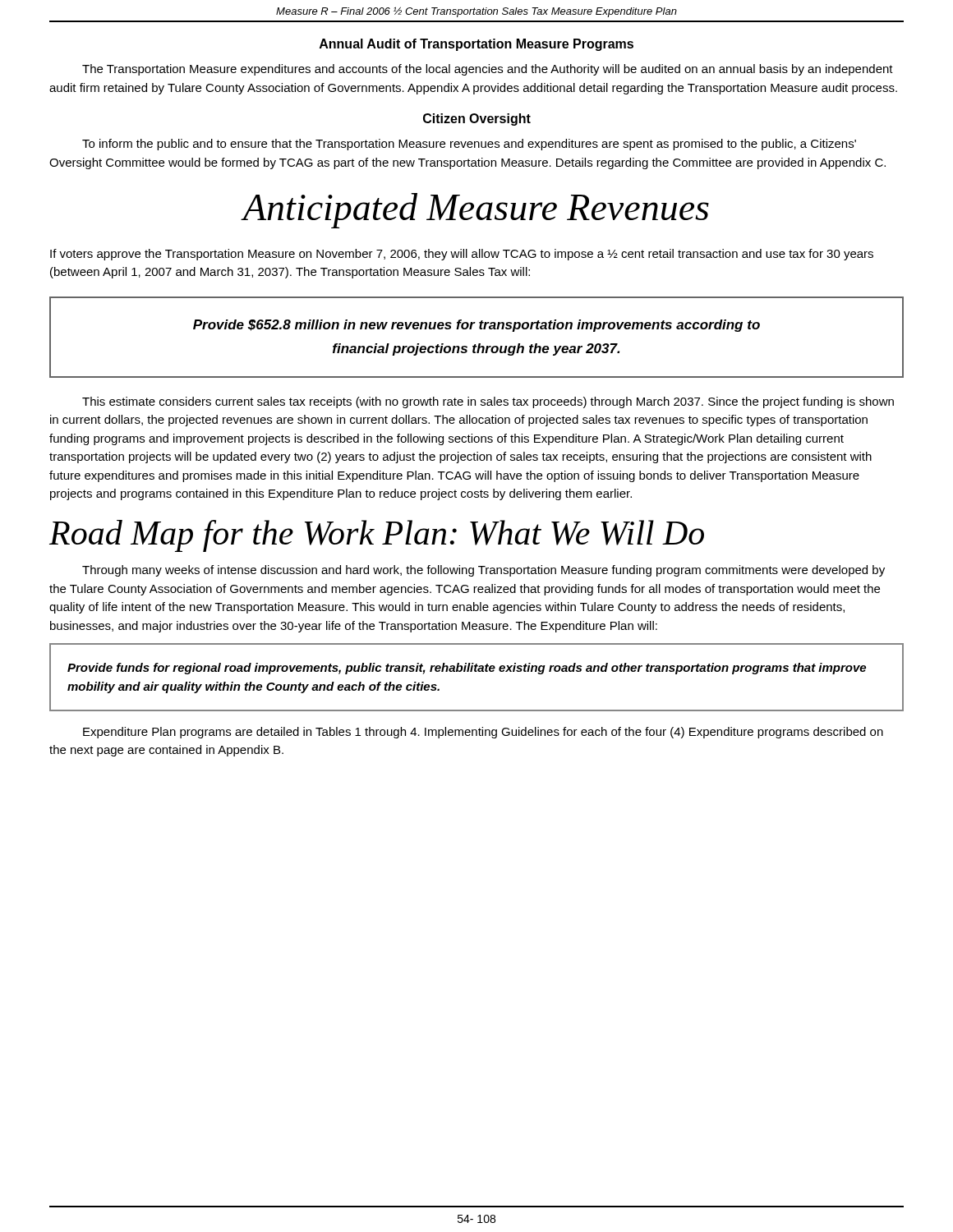Viewport: 953px width, 1232px height.
Task: Navigate to the element starting "If voters approve the Transportation Measure on November"
Action: click(476, 263)
